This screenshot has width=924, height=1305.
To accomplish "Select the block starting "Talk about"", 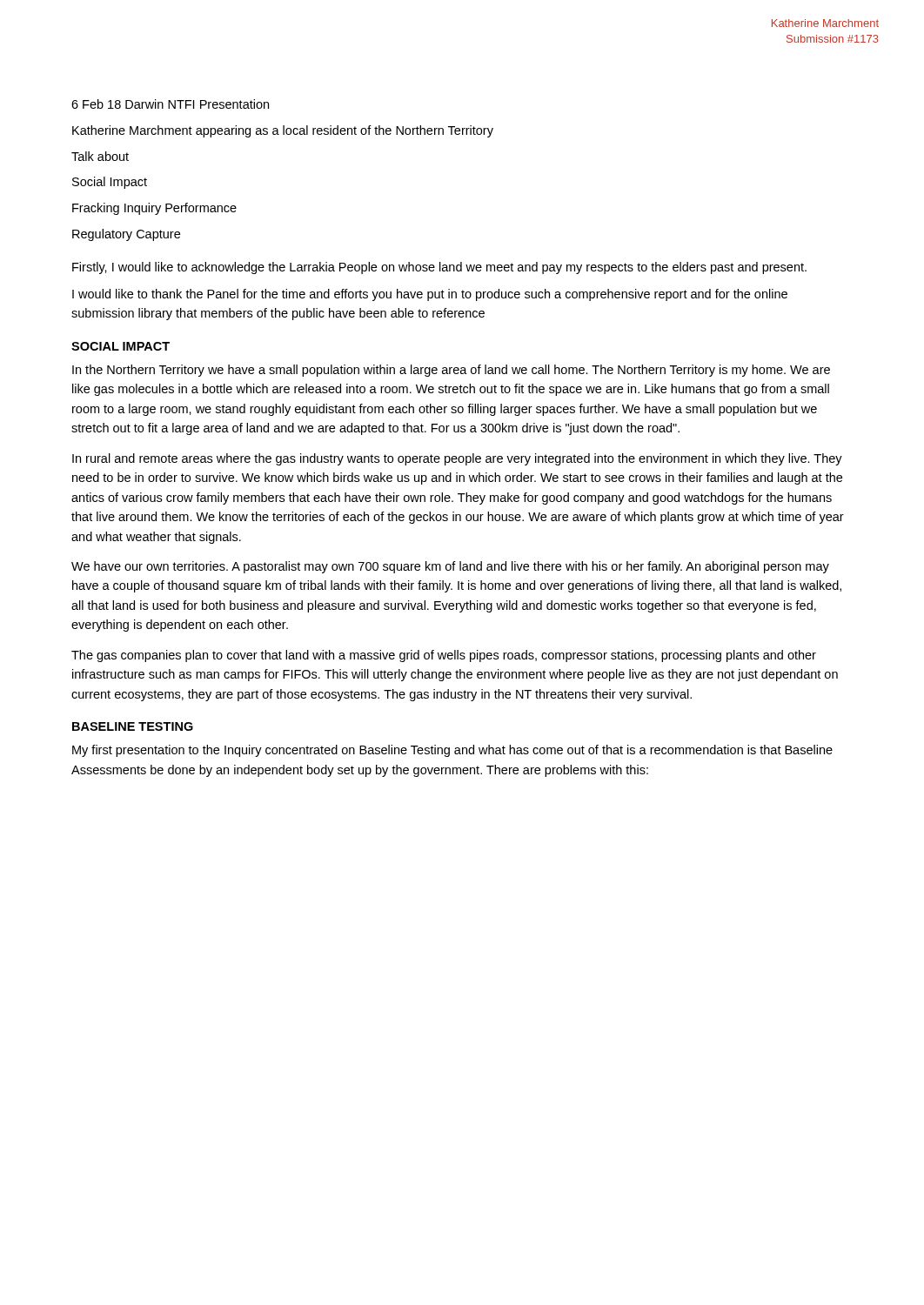I will point(100,156).
